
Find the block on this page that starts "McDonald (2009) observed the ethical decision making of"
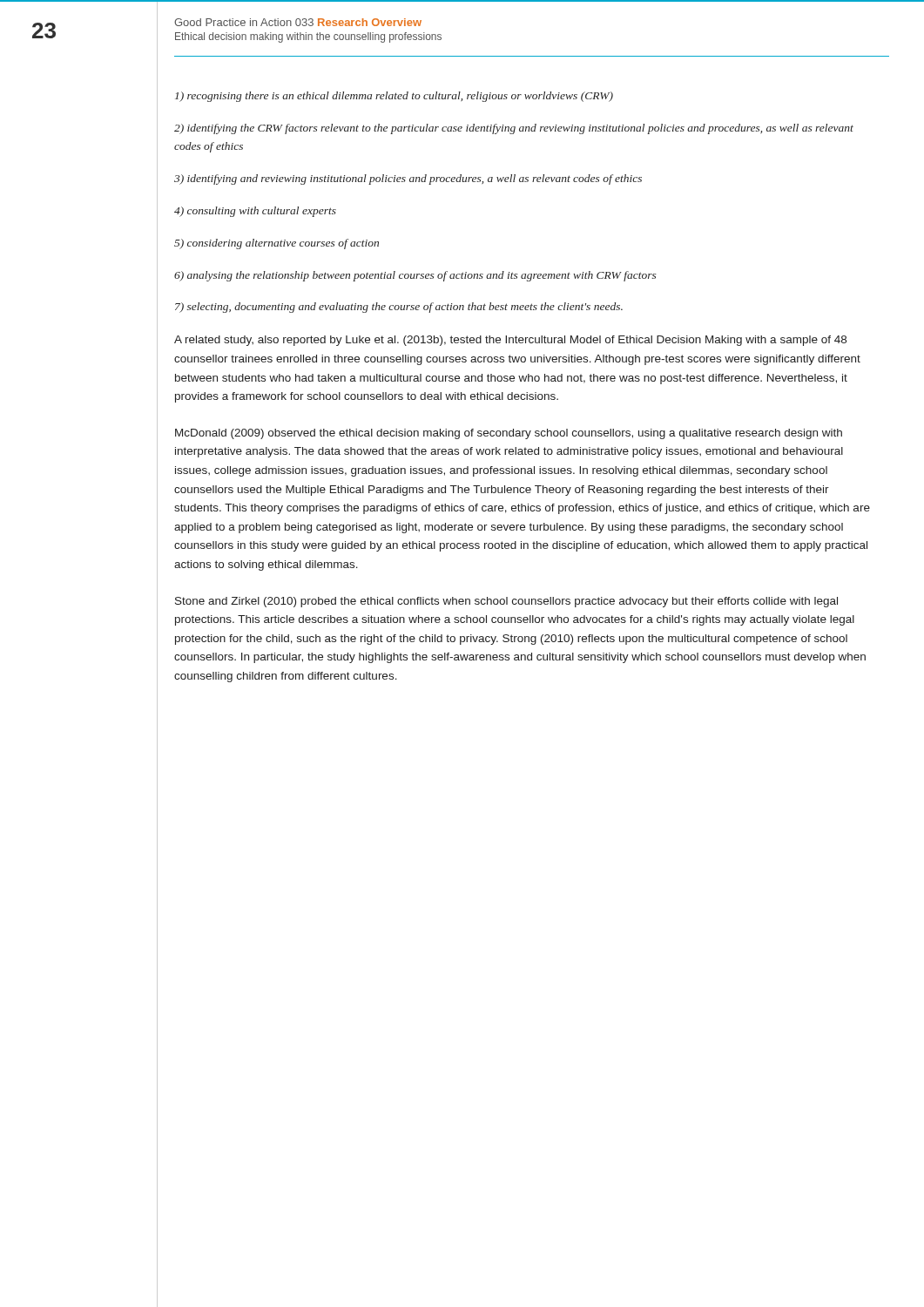[x=522, y=498]
